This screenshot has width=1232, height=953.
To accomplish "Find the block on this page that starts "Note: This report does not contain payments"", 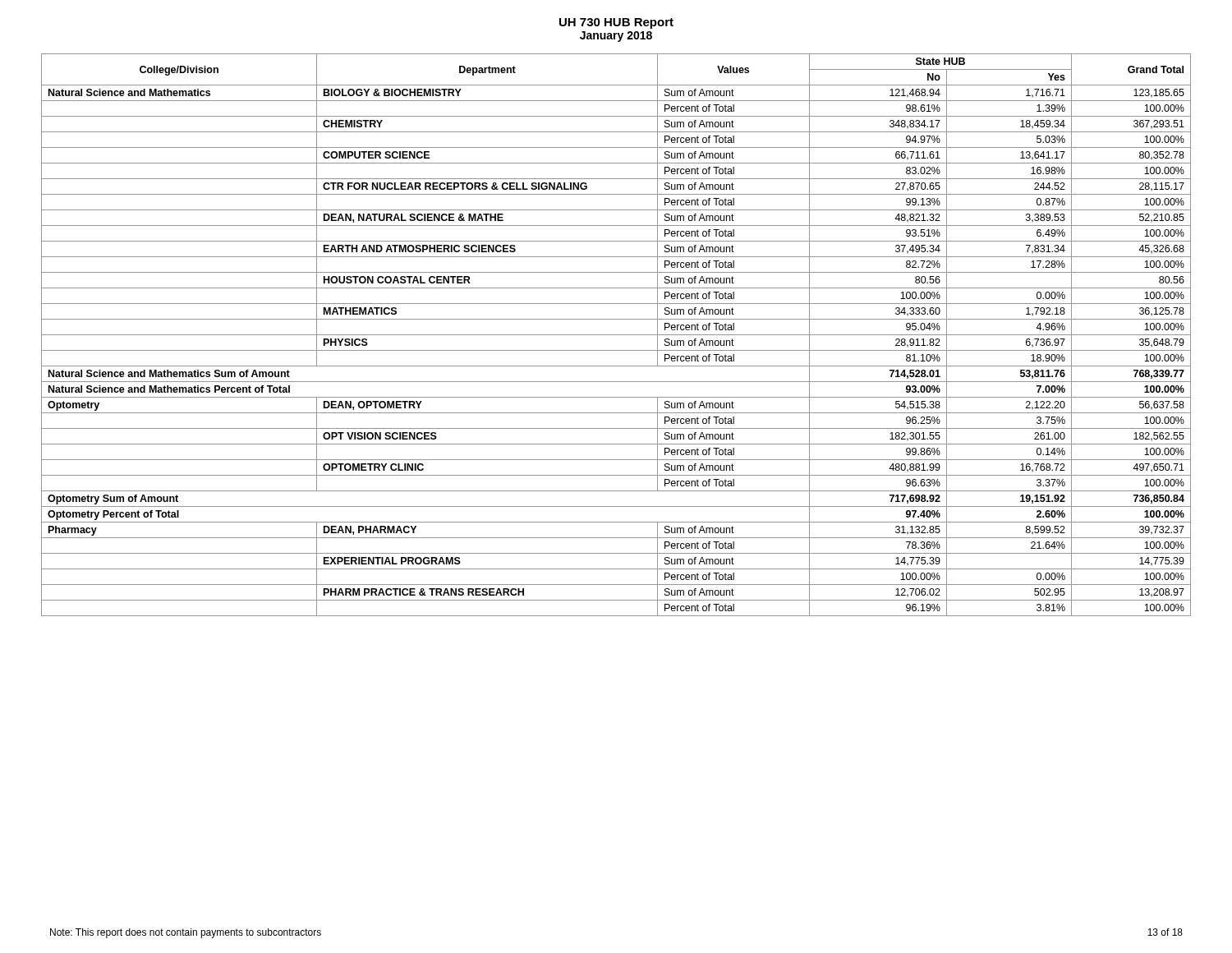I will click(185, 932).
